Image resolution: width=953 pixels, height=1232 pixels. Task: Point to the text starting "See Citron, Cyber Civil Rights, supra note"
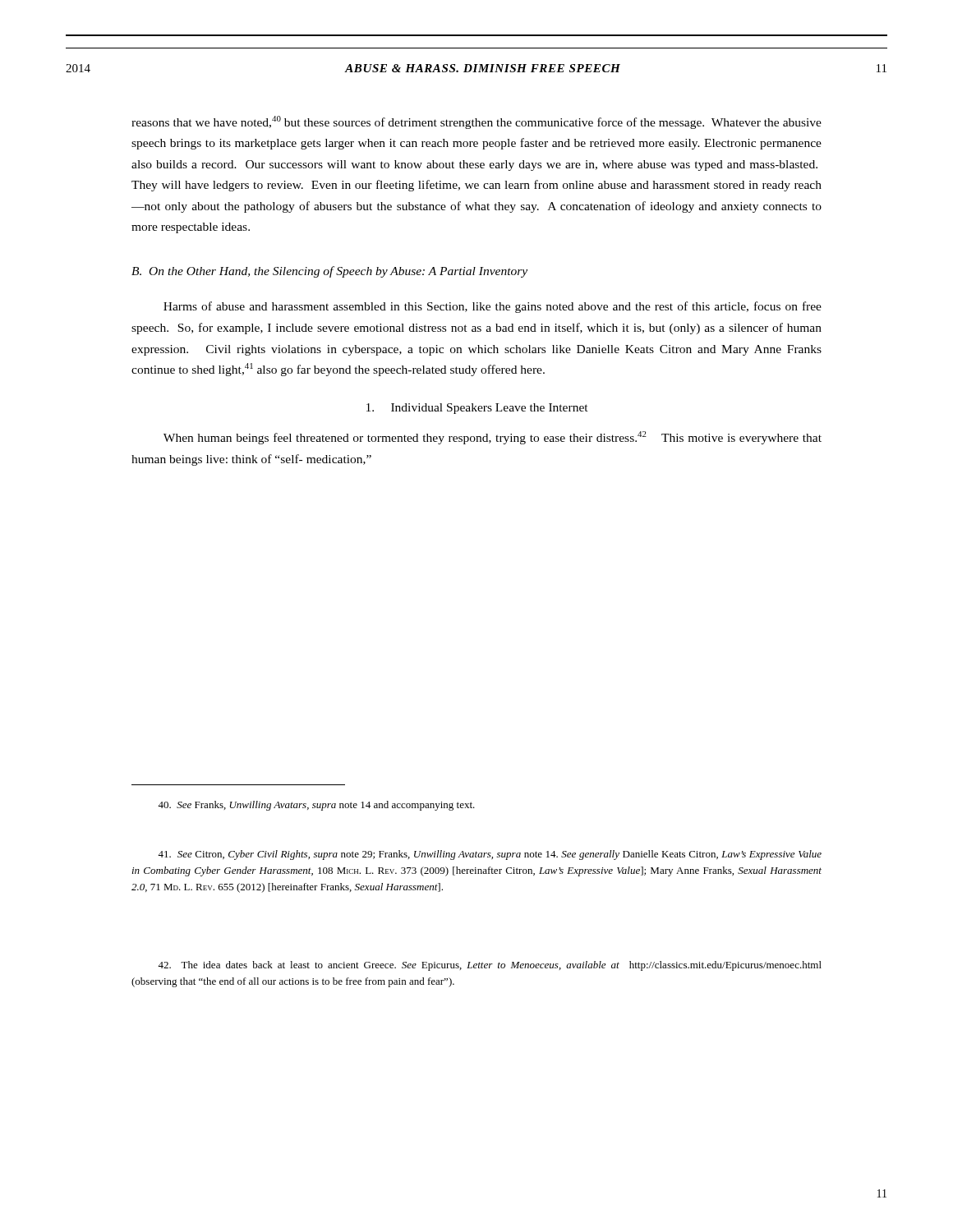476,871
